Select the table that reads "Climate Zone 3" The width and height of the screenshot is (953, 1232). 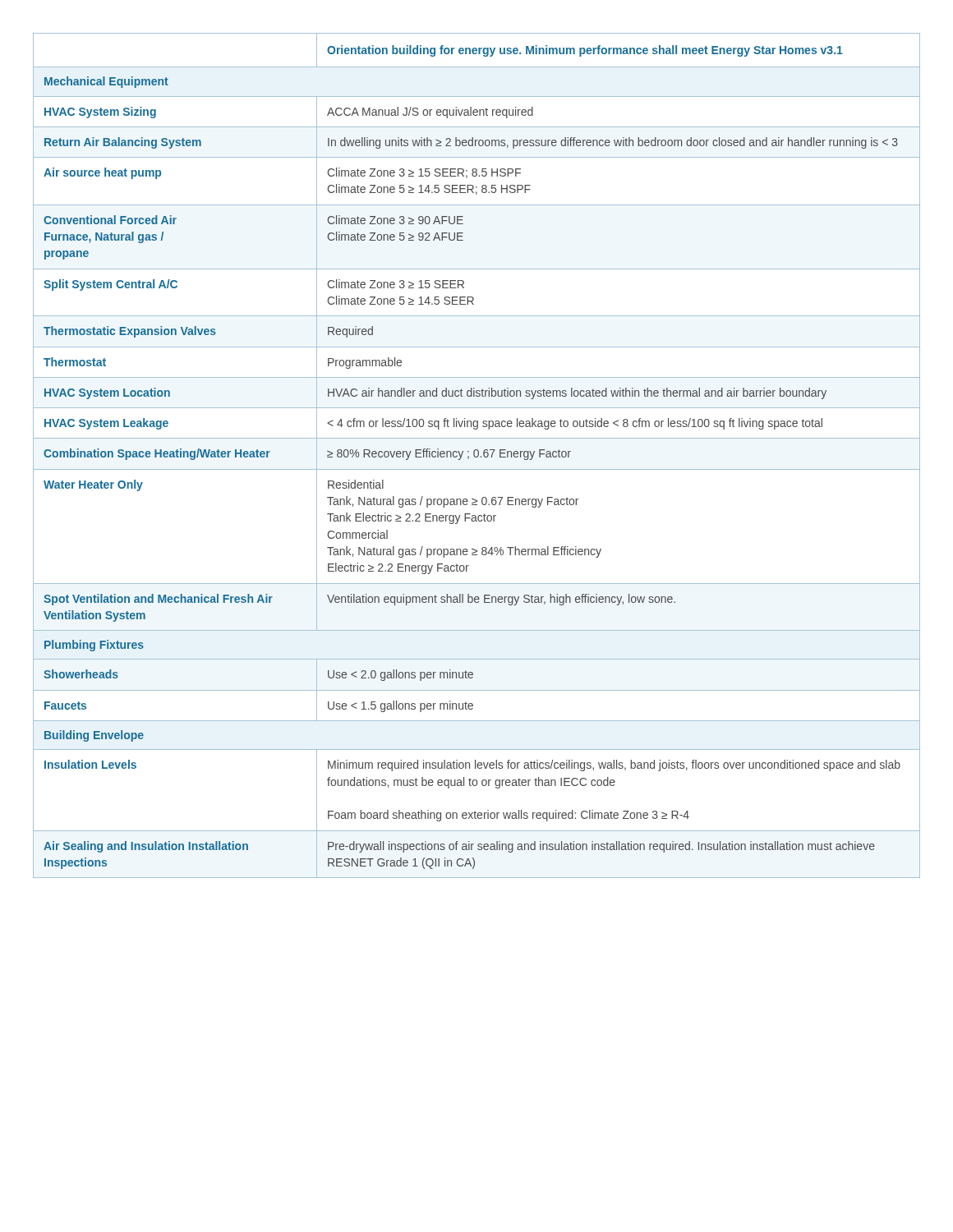click(x=476, y=455)
